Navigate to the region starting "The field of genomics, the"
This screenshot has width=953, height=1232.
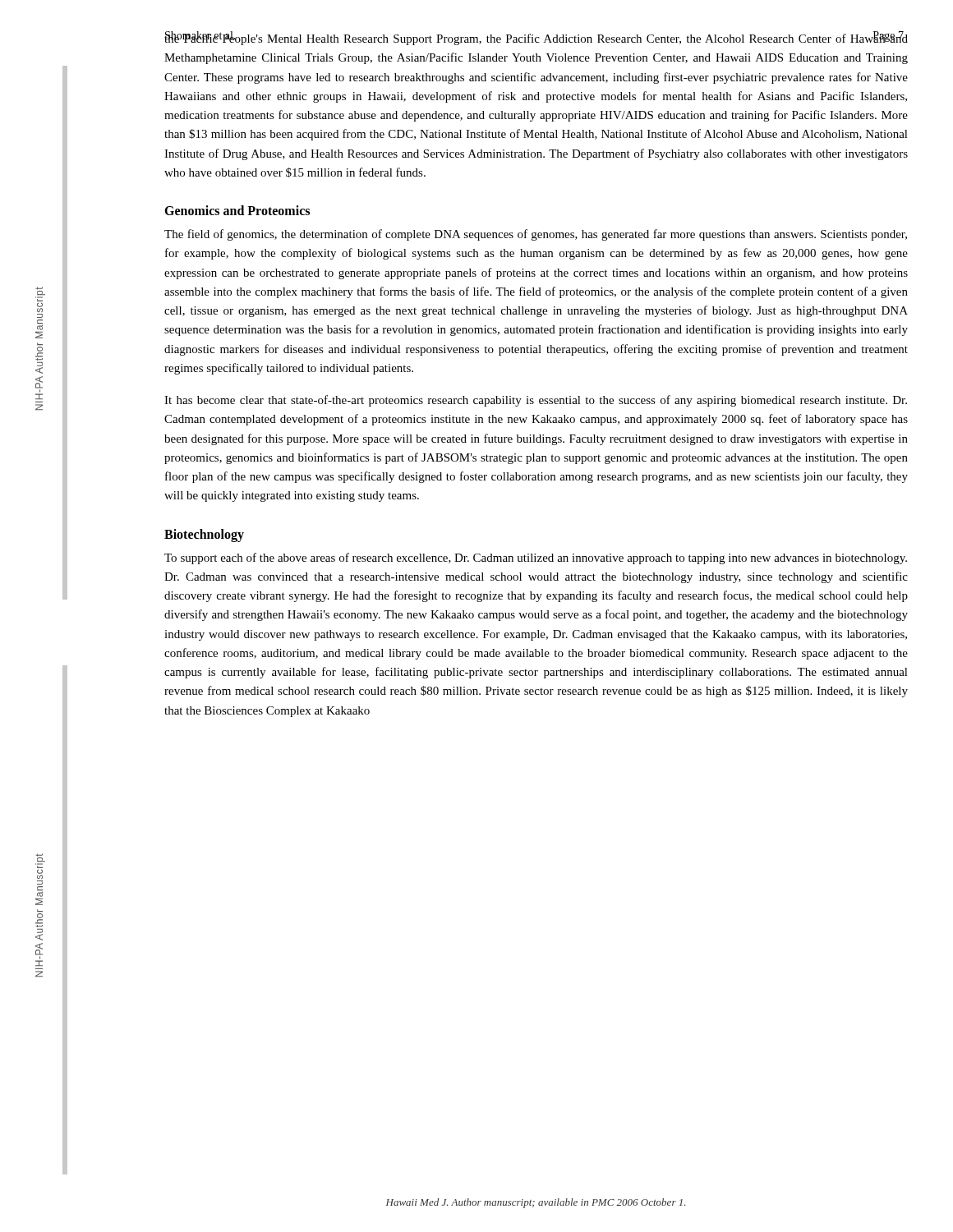(536, 301)
